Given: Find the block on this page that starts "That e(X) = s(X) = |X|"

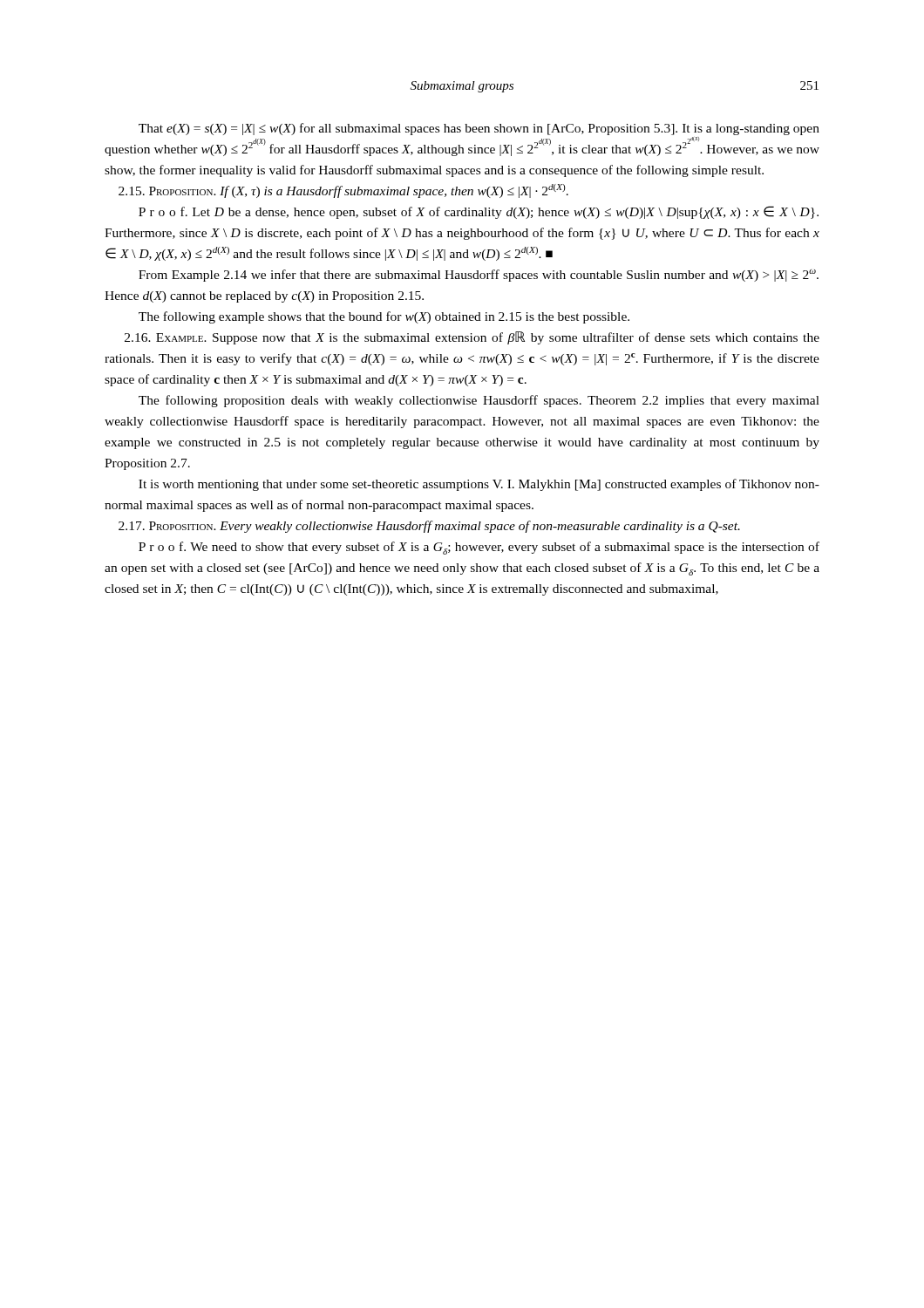Looking at the screenshot, I should click(x=462, y=149).
